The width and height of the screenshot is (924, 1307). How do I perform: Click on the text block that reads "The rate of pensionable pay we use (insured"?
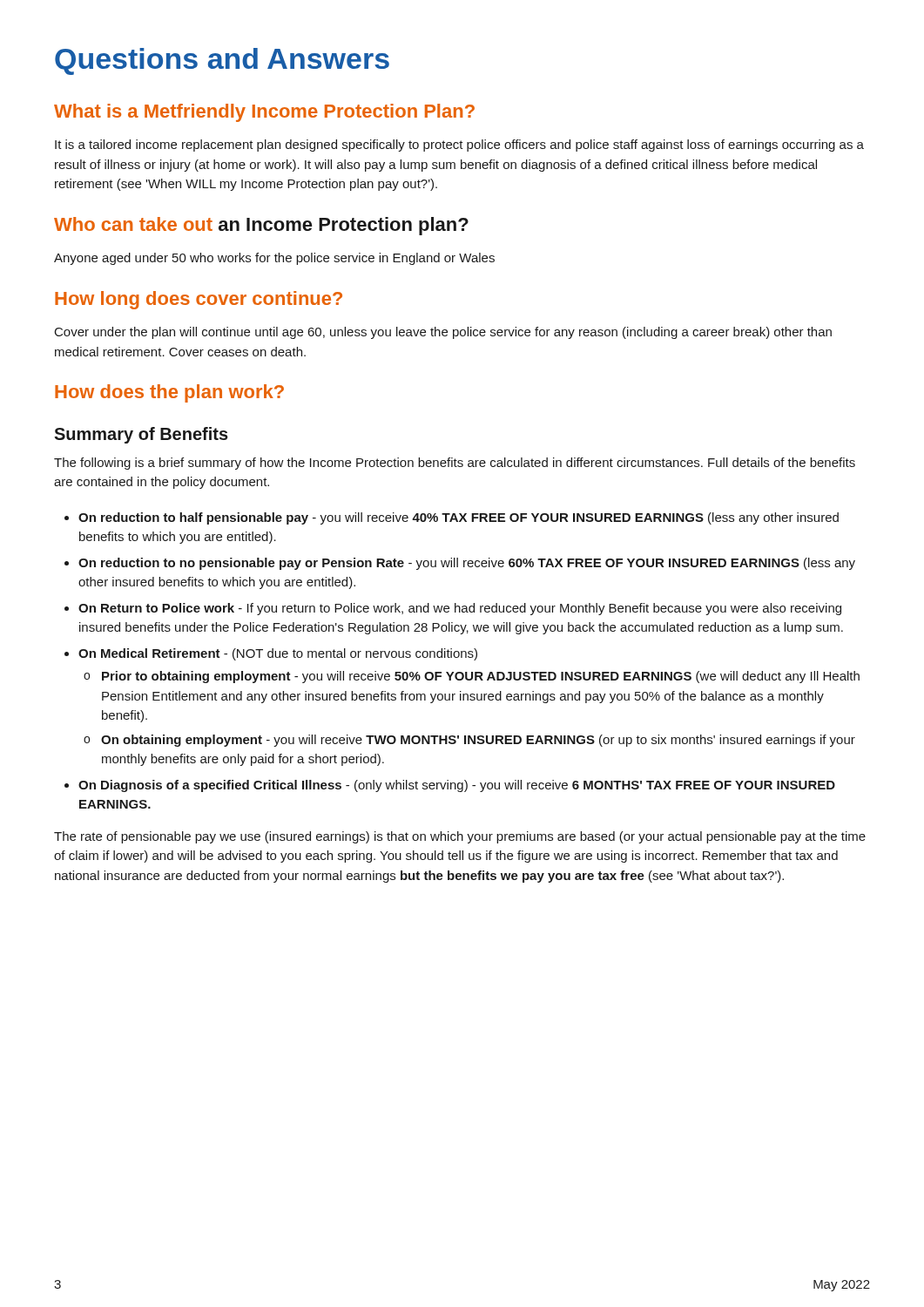(x=462, y=856)
